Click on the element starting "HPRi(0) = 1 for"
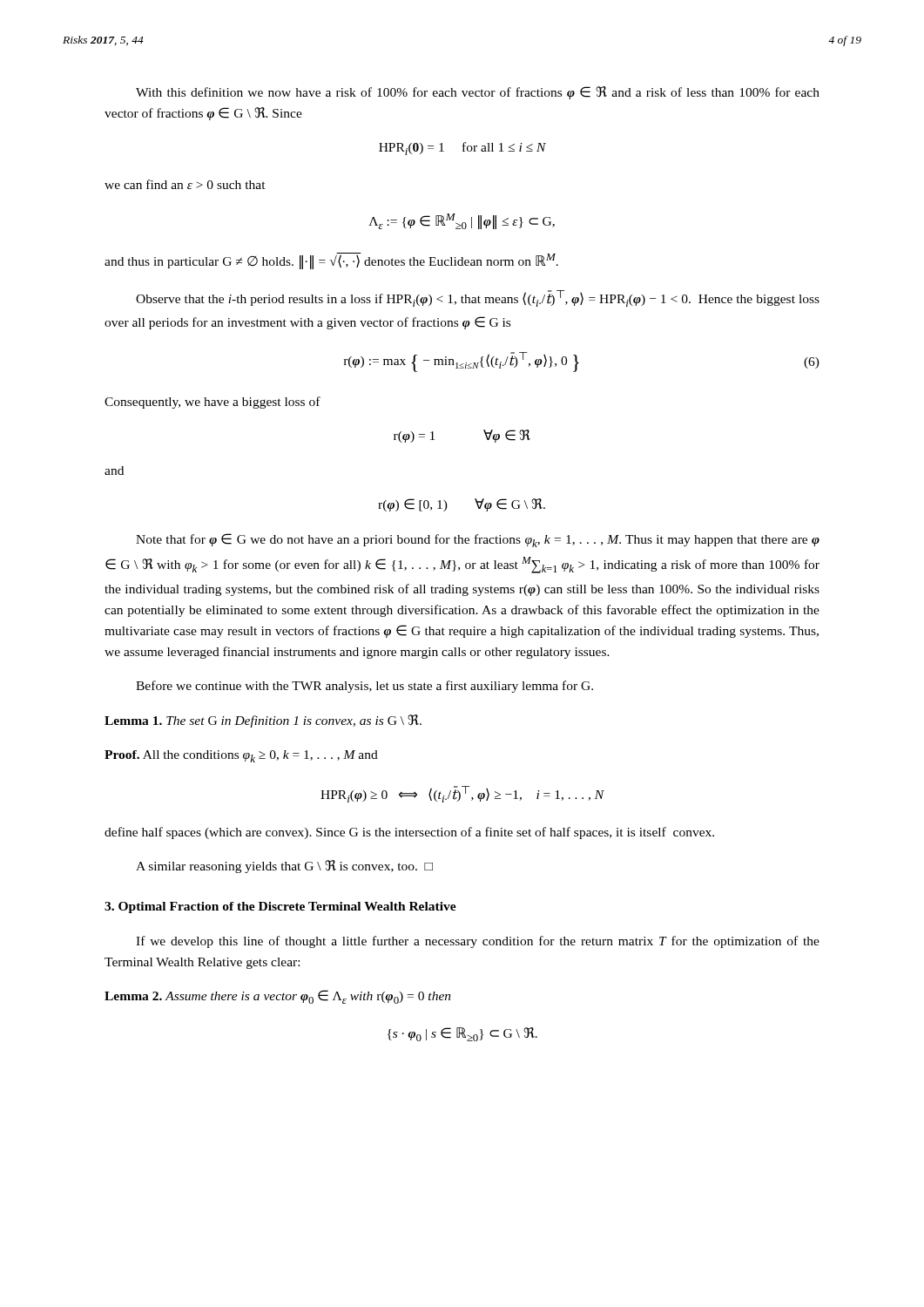Screen dimensions: 1307x924 click(462, 149)
